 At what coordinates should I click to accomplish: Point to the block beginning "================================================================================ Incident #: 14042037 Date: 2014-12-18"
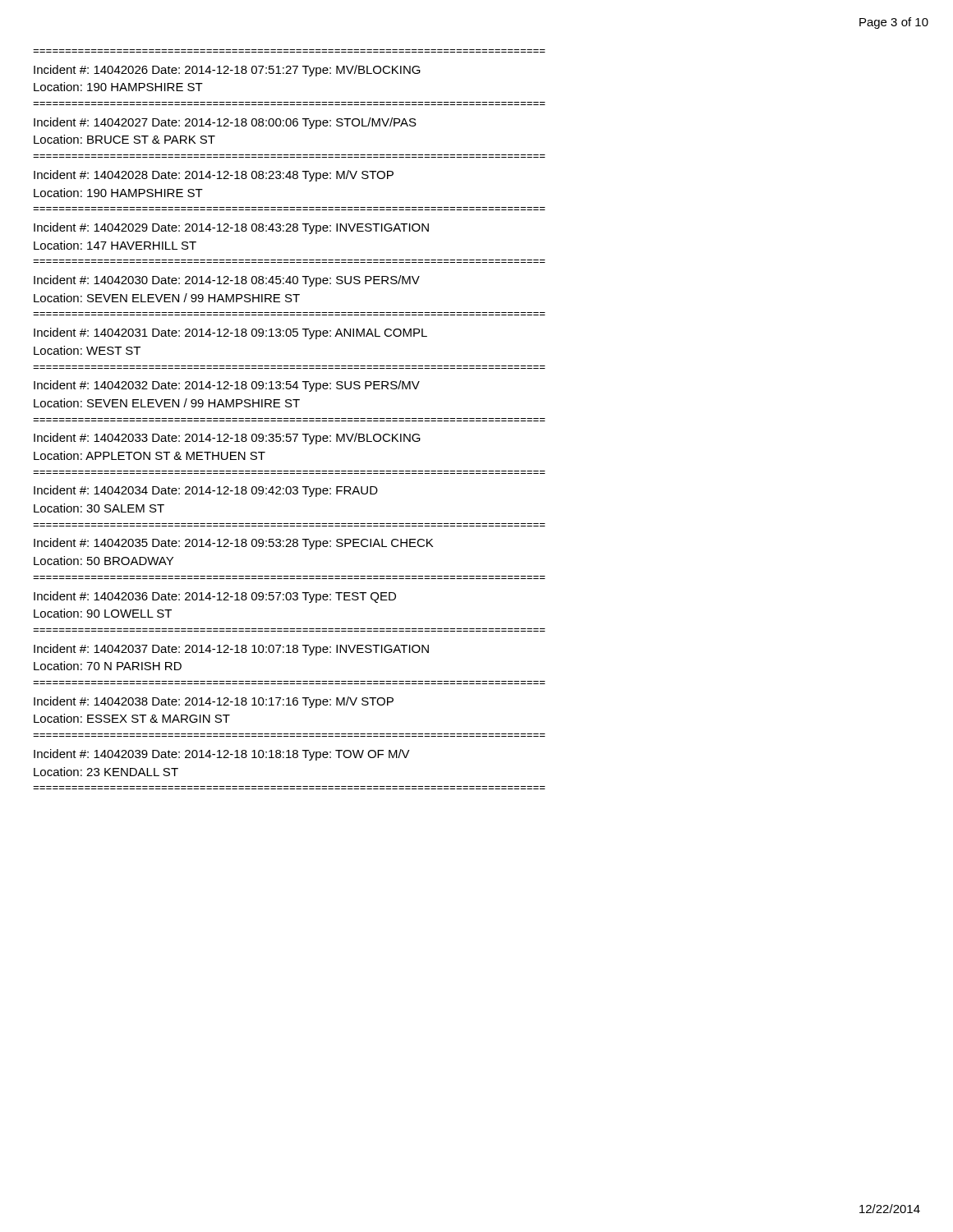point(231,650)
